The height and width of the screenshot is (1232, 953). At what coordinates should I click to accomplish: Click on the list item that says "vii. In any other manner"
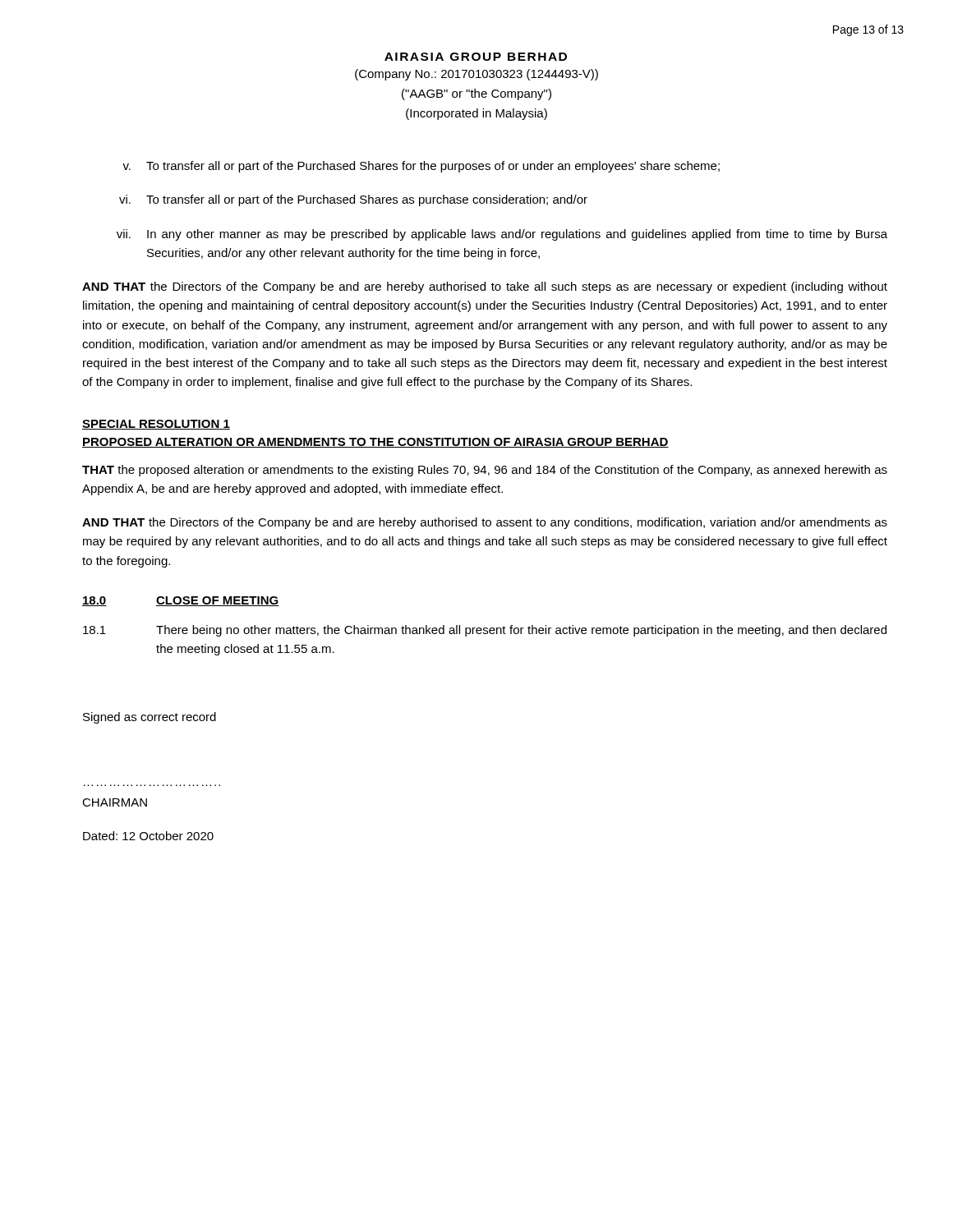coord(485,243)
